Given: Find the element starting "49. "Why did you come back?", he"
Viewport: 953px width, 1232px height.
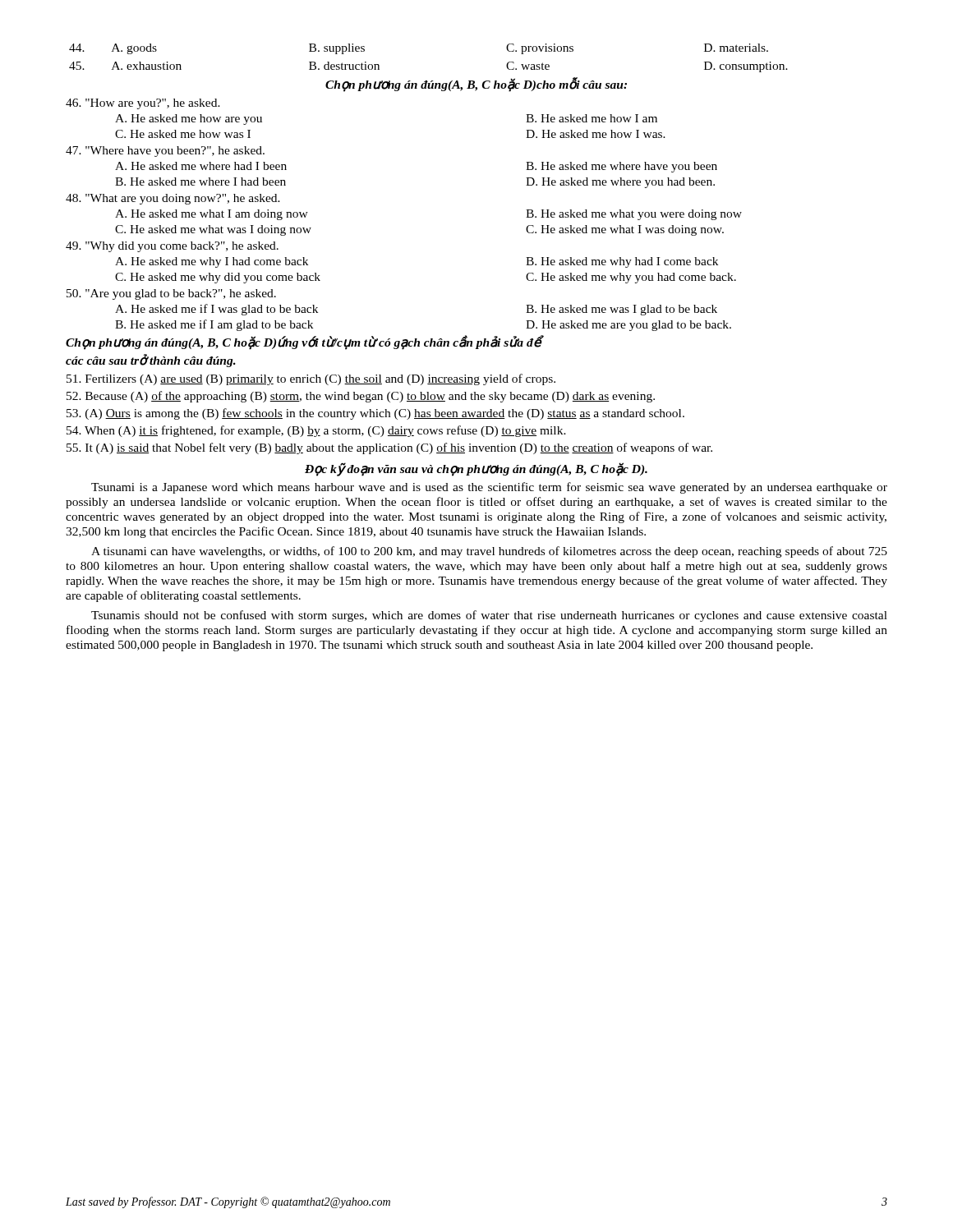Looking at the screenshot, I should (x=172, y=247).
